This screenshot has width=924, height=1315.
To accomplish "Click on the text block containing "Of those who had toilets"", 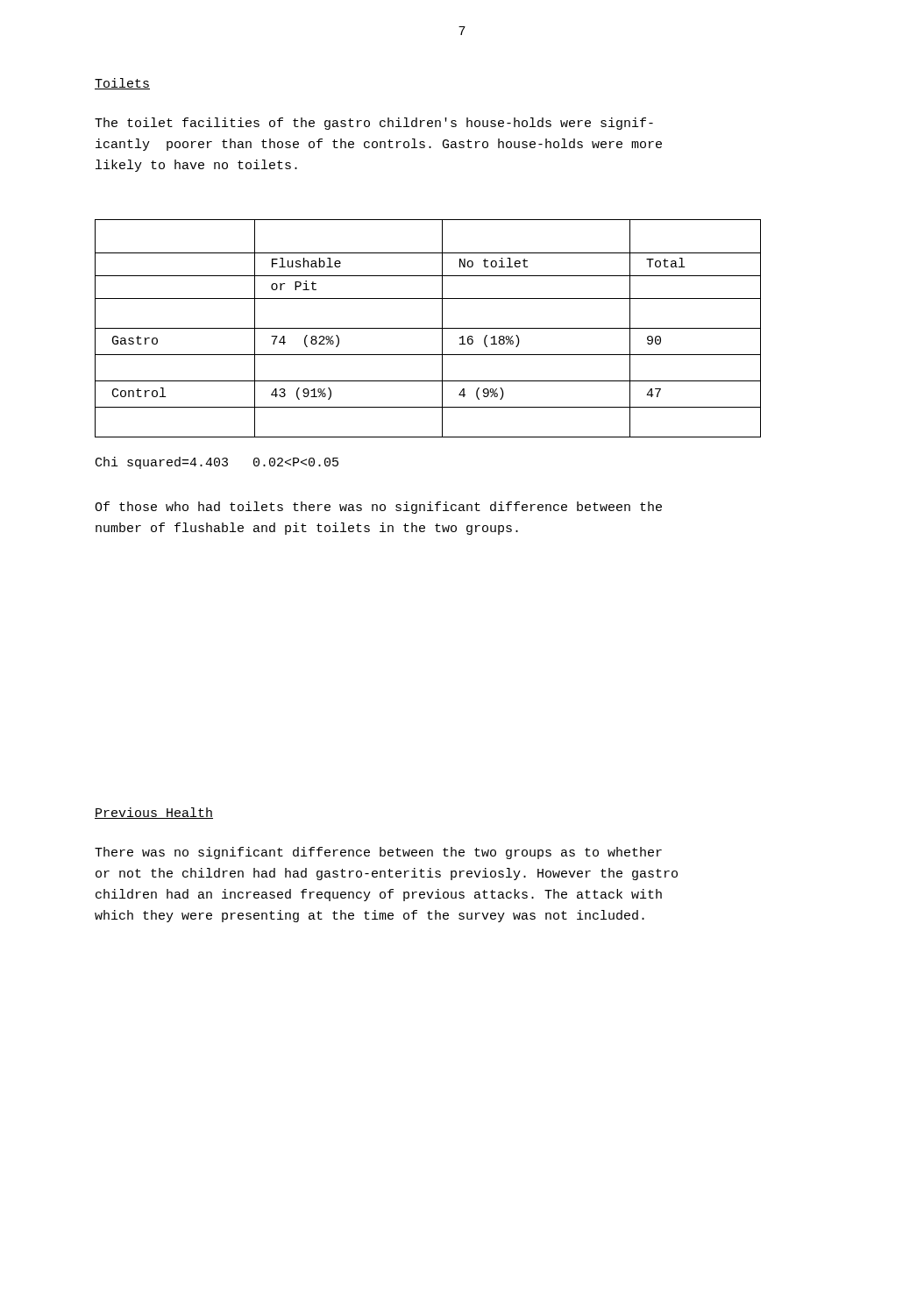I will point(379,519).
